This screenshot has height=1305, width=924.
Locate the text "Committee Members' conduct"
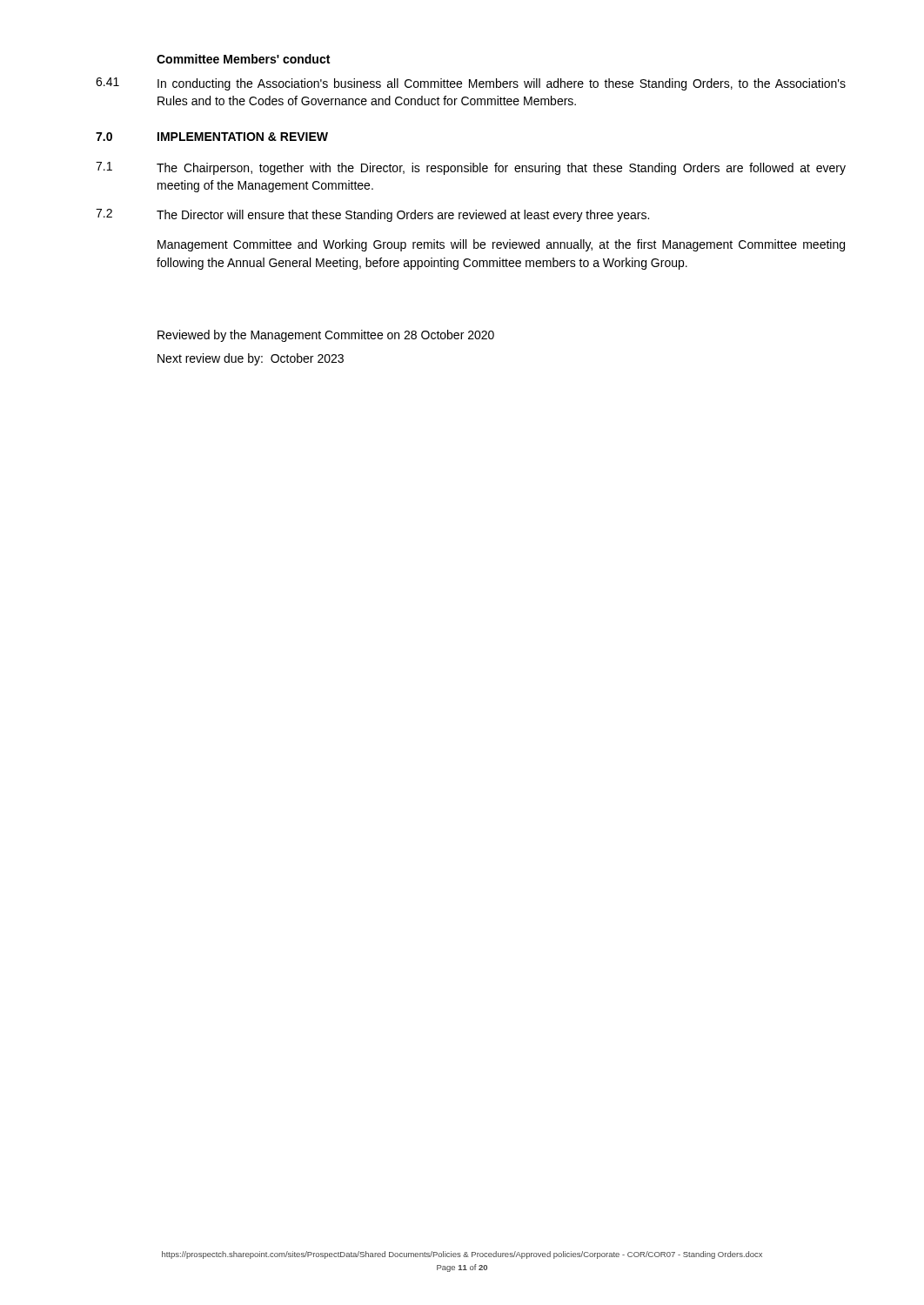(x=243, y=59)
